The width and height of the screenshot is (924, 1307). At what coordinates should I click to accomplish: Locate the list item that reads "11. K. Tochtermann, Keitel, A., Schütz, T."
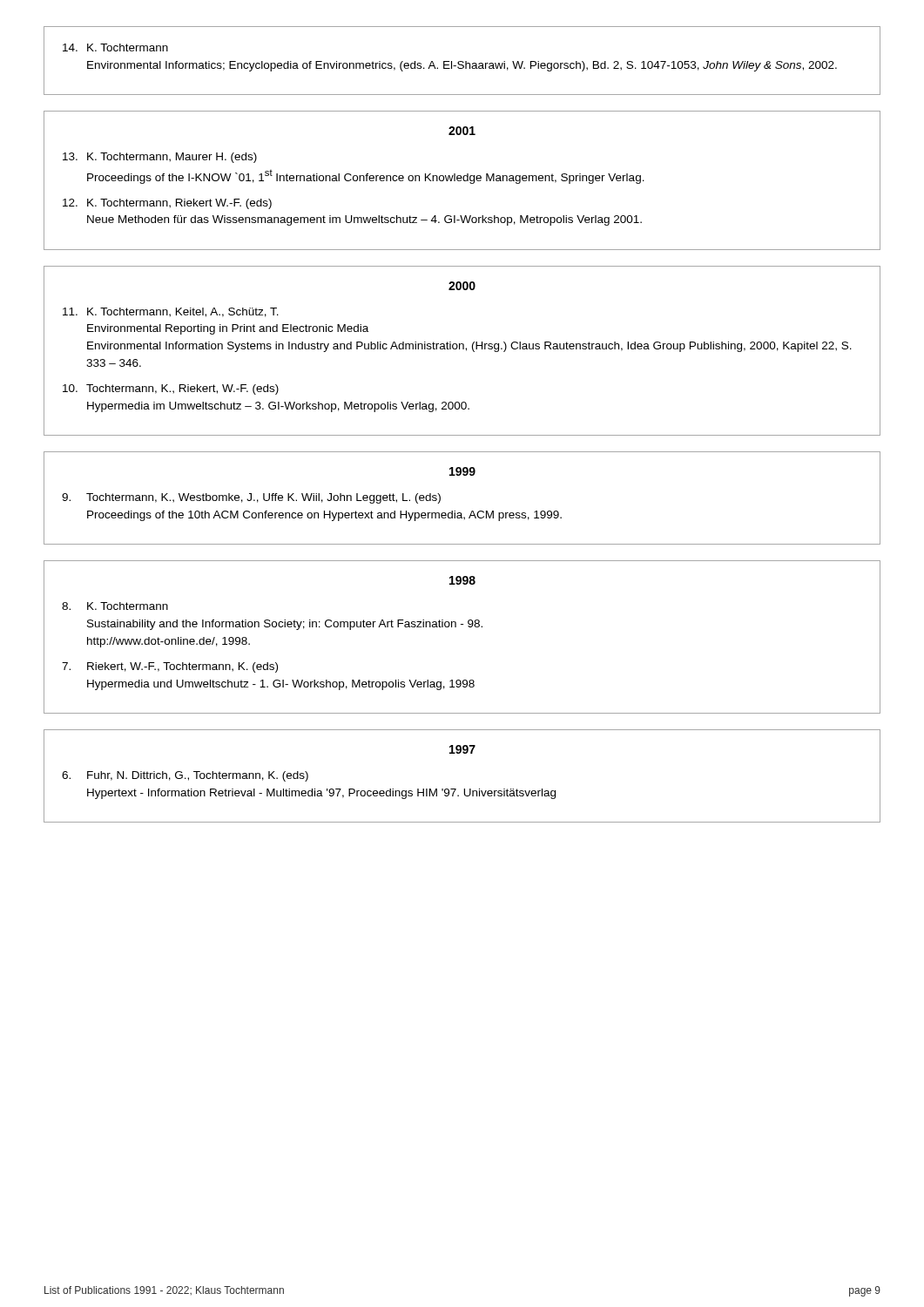[x=462, y=337]
